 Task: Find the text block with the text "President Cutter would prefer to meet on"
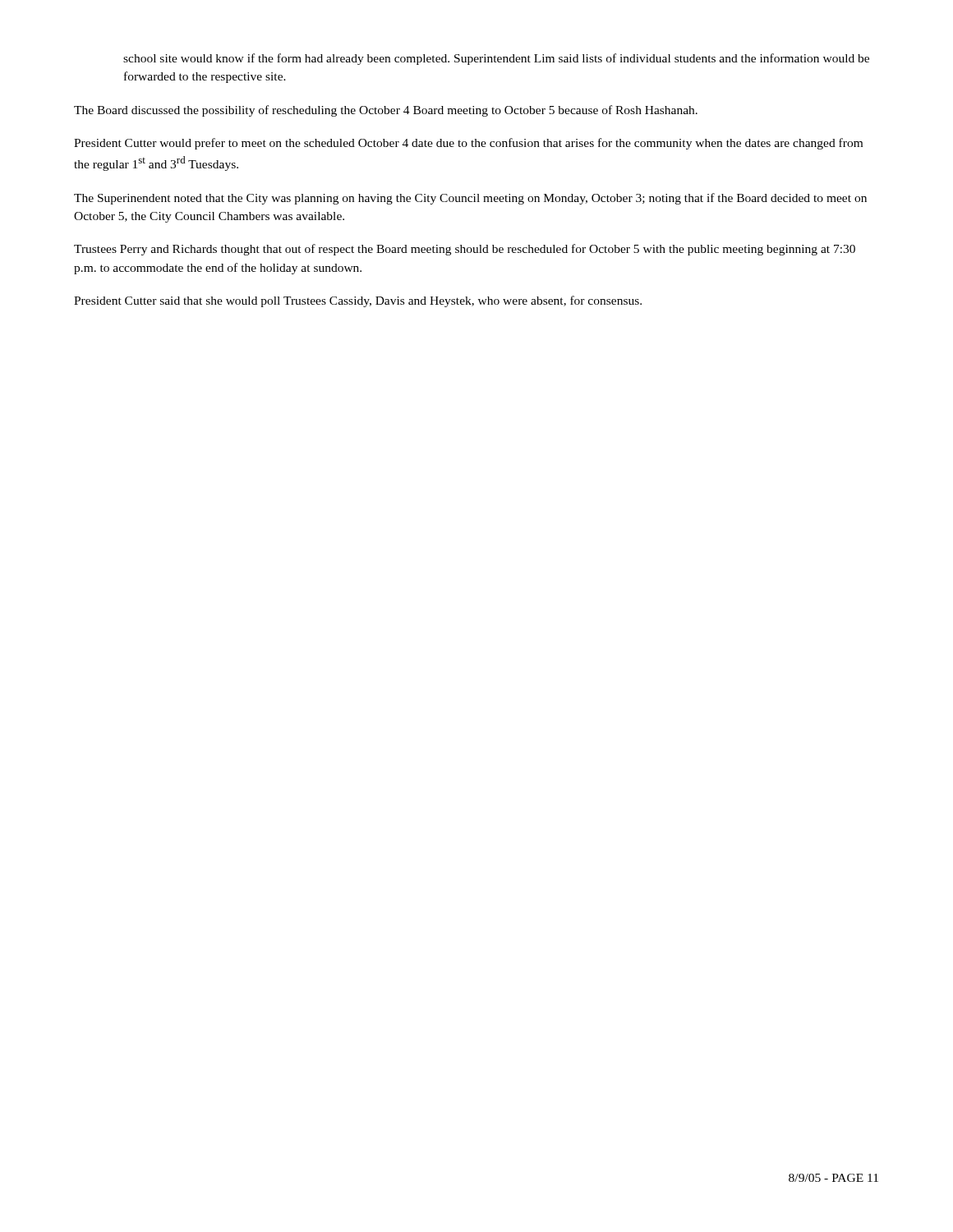[469, 153]
